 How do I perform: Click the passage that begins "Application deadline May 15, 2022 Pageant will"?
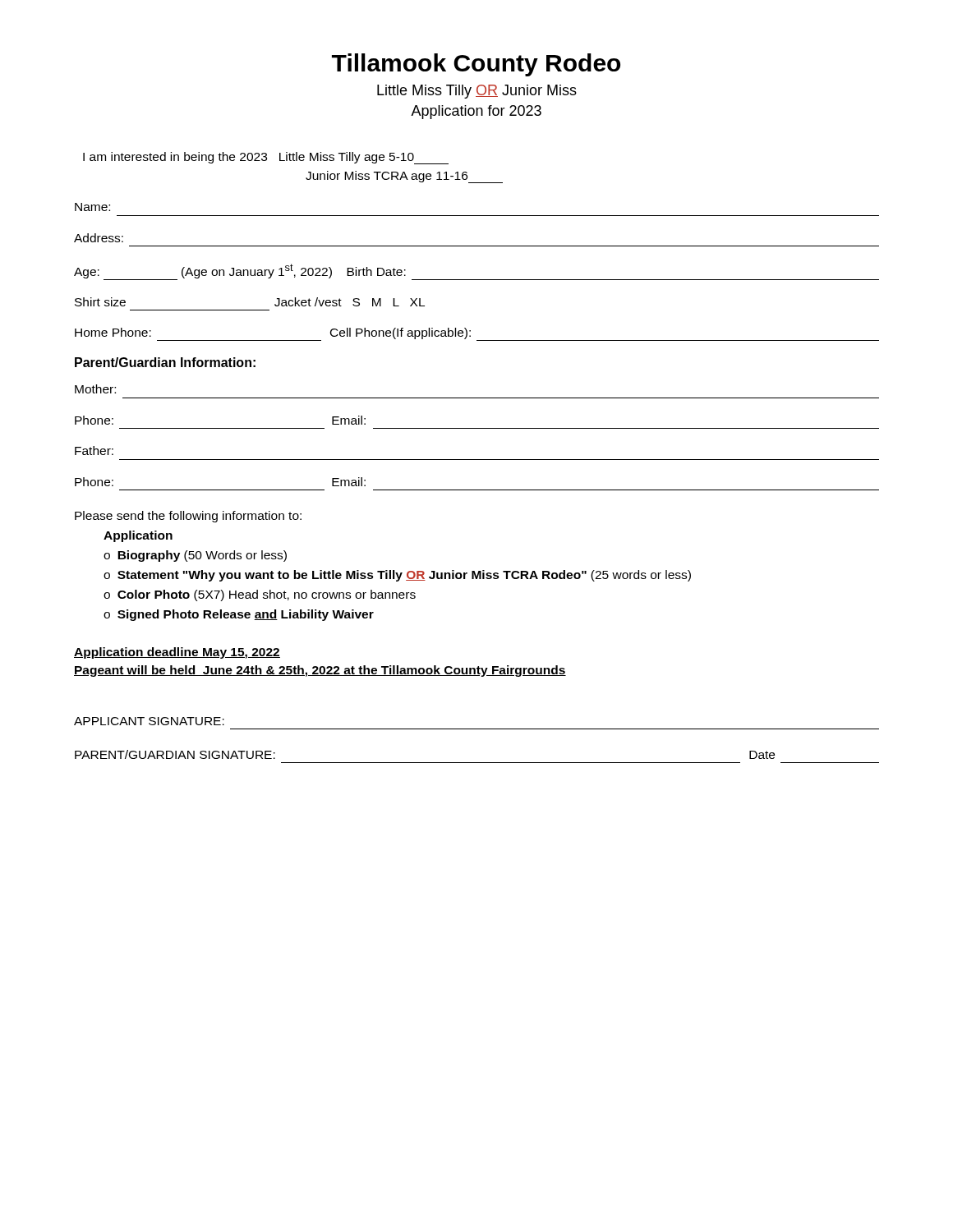476,661
